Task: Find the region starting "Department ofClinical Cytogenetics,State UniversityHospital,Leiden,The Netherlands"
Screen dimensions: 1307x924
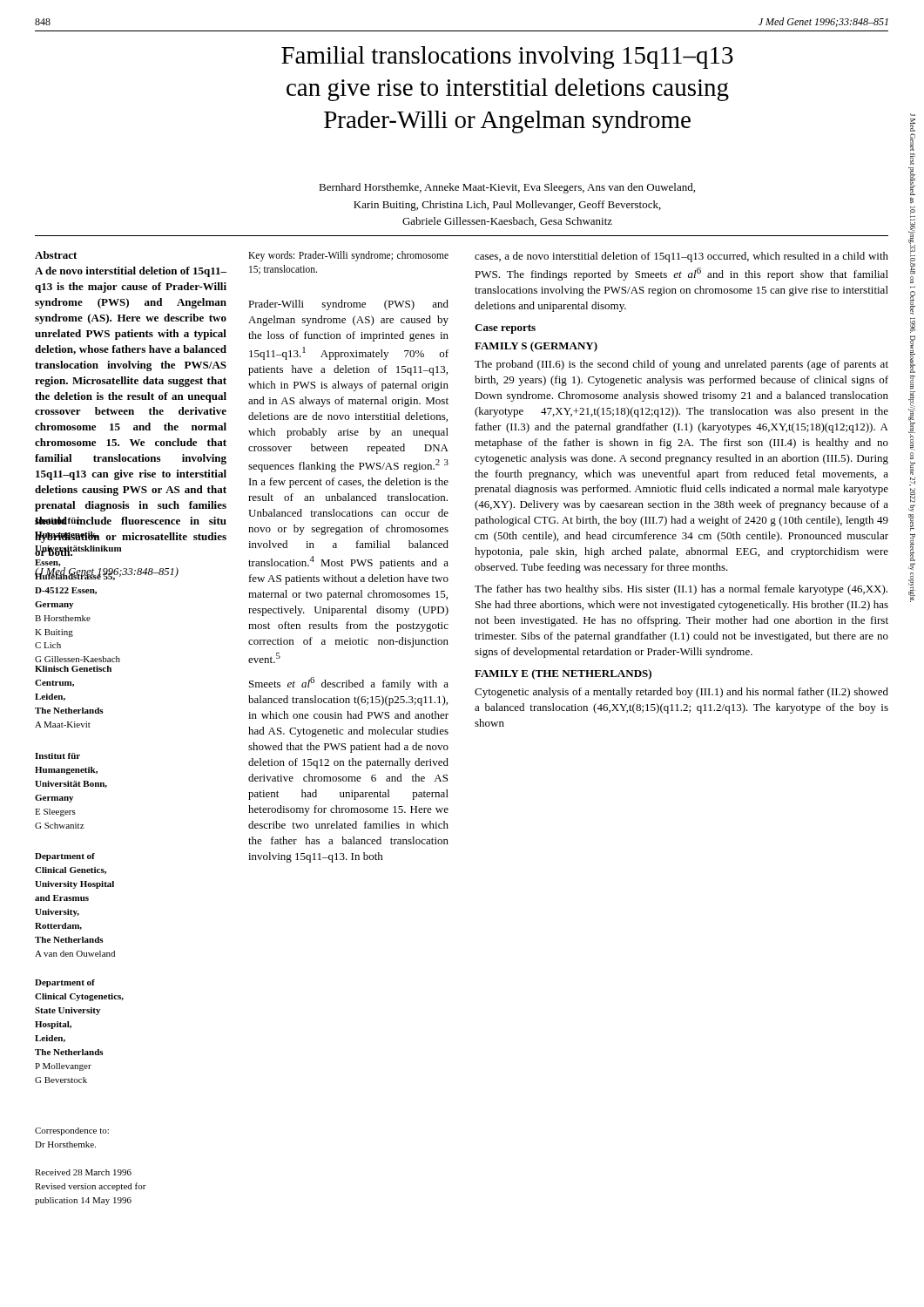Action: point(79,1031)
